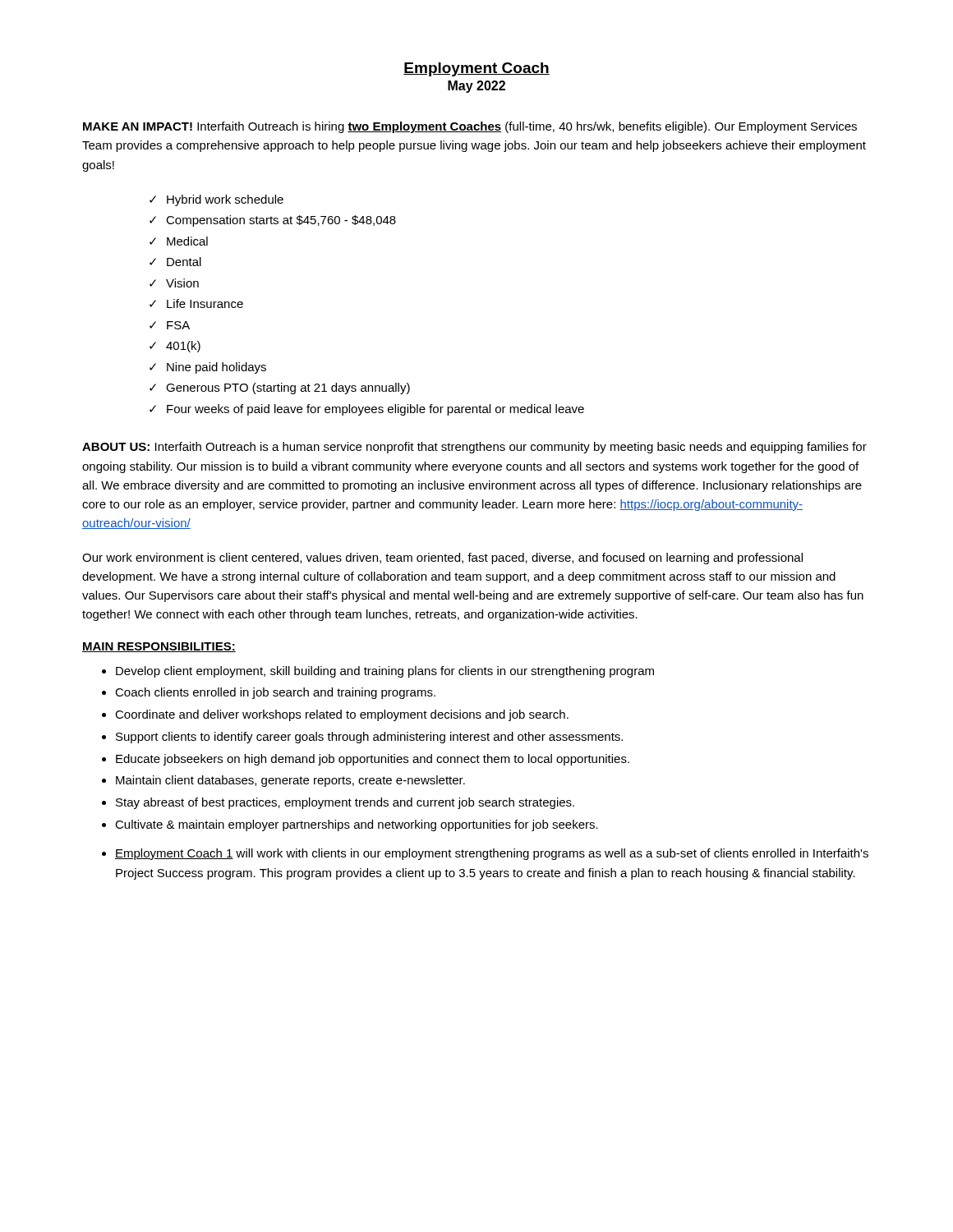
Task: Find the text block that says "Our work environment"
Action: (x=473, y=586)
